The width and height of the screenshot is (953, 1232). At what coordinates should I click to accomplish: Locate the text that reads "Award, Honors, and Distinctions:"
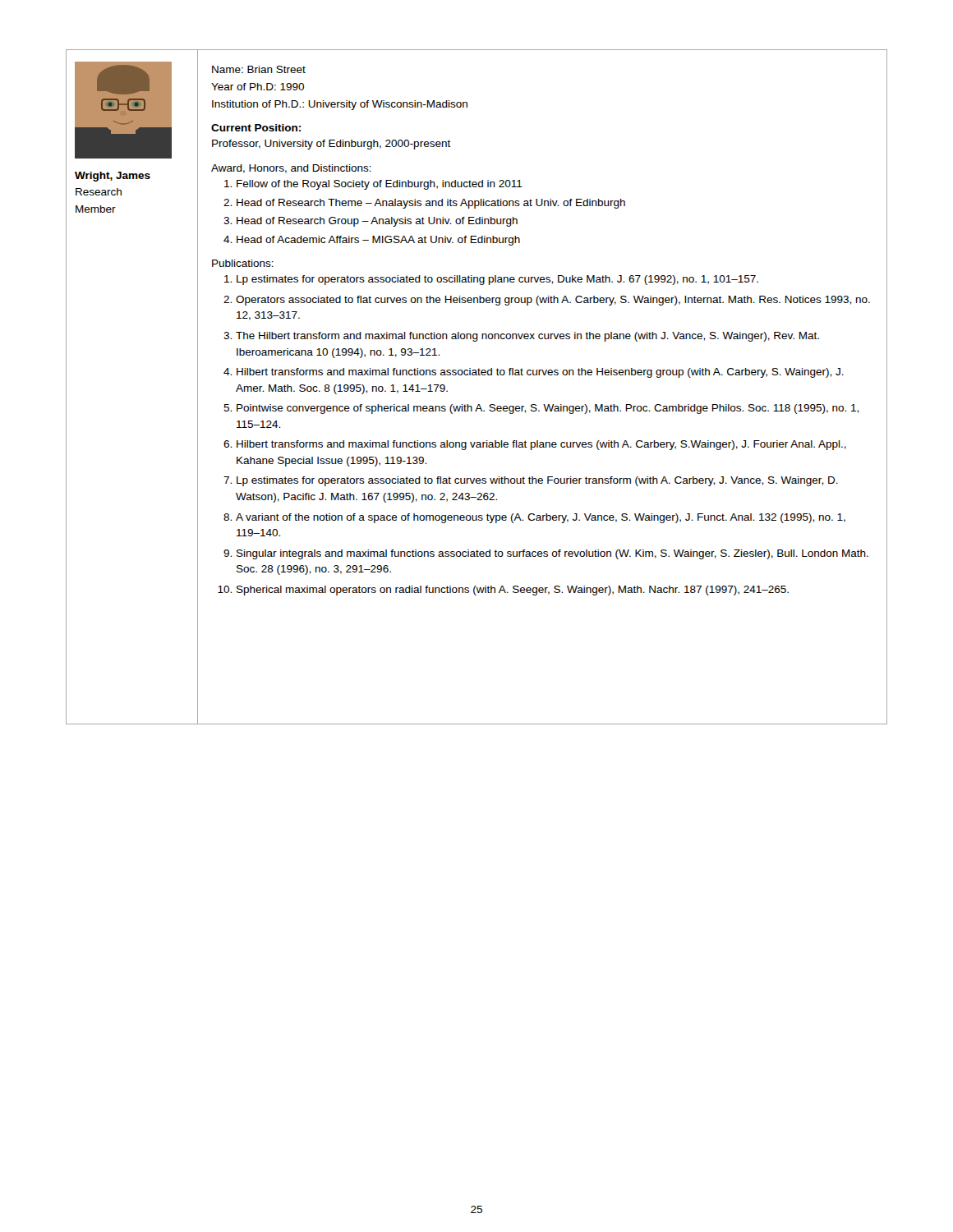292,168
